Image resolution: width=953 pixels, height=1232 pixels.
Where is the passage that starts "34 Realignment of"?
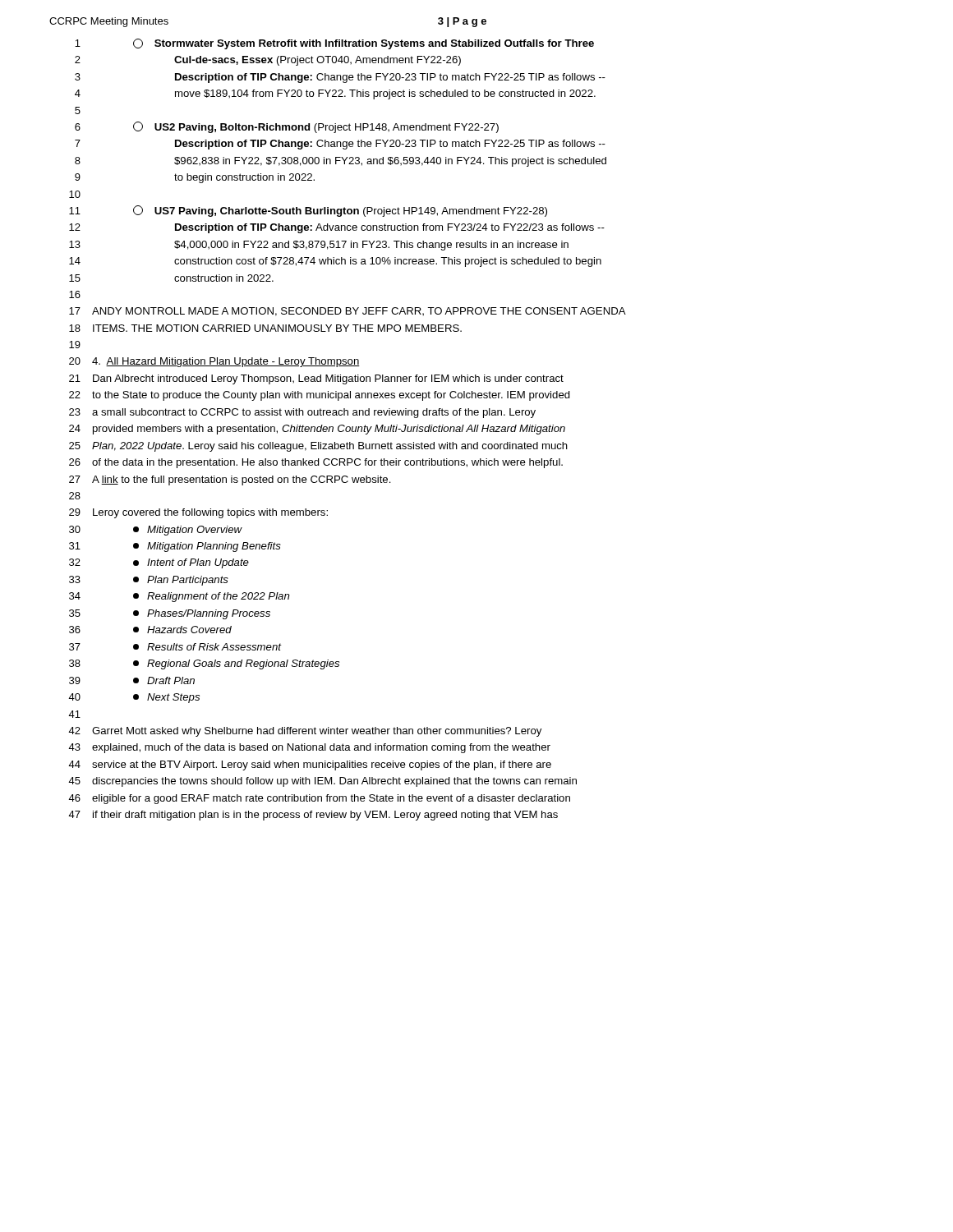point(179,597)
